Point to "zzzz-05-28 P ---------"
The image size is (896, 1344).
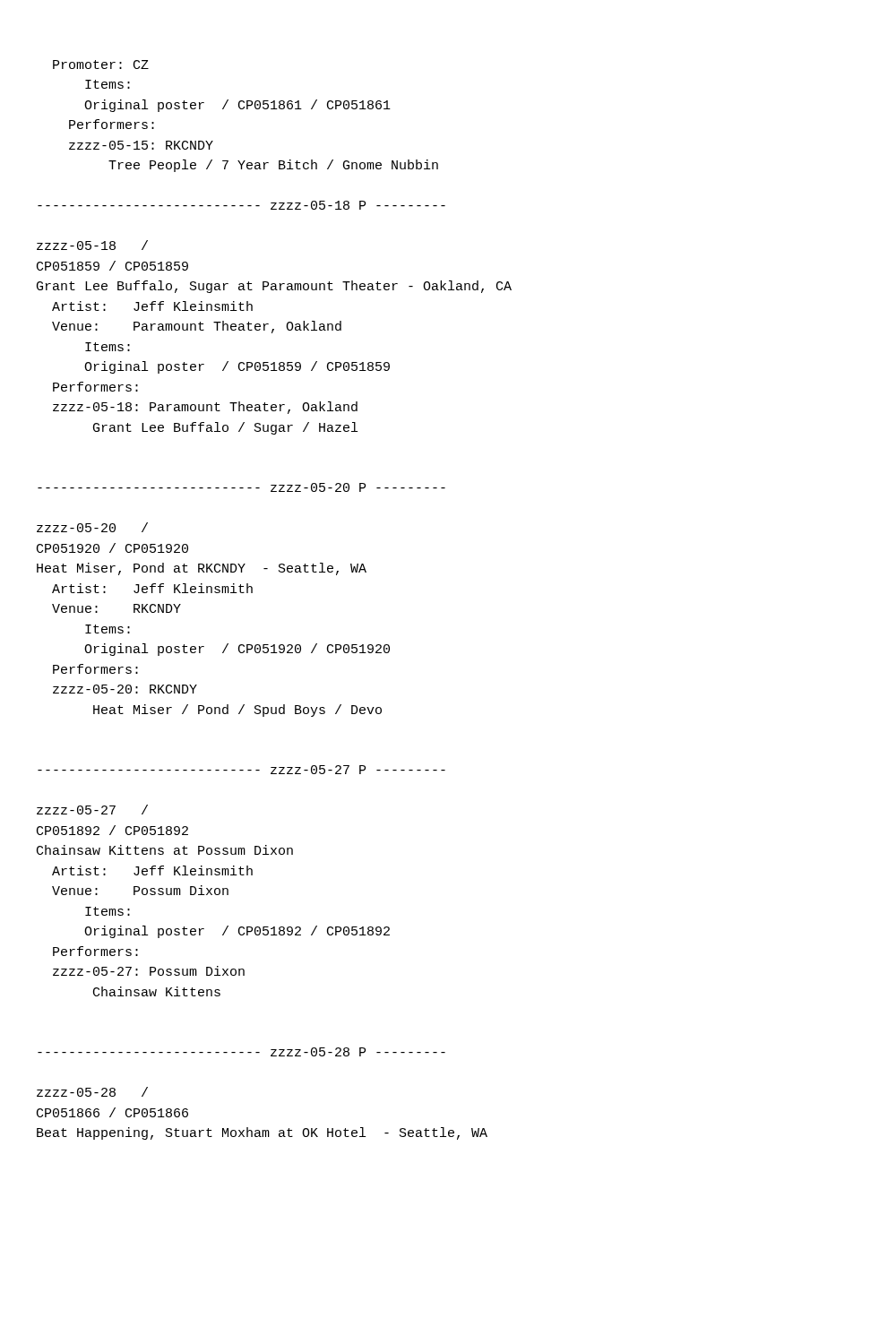click(242, 1053)
